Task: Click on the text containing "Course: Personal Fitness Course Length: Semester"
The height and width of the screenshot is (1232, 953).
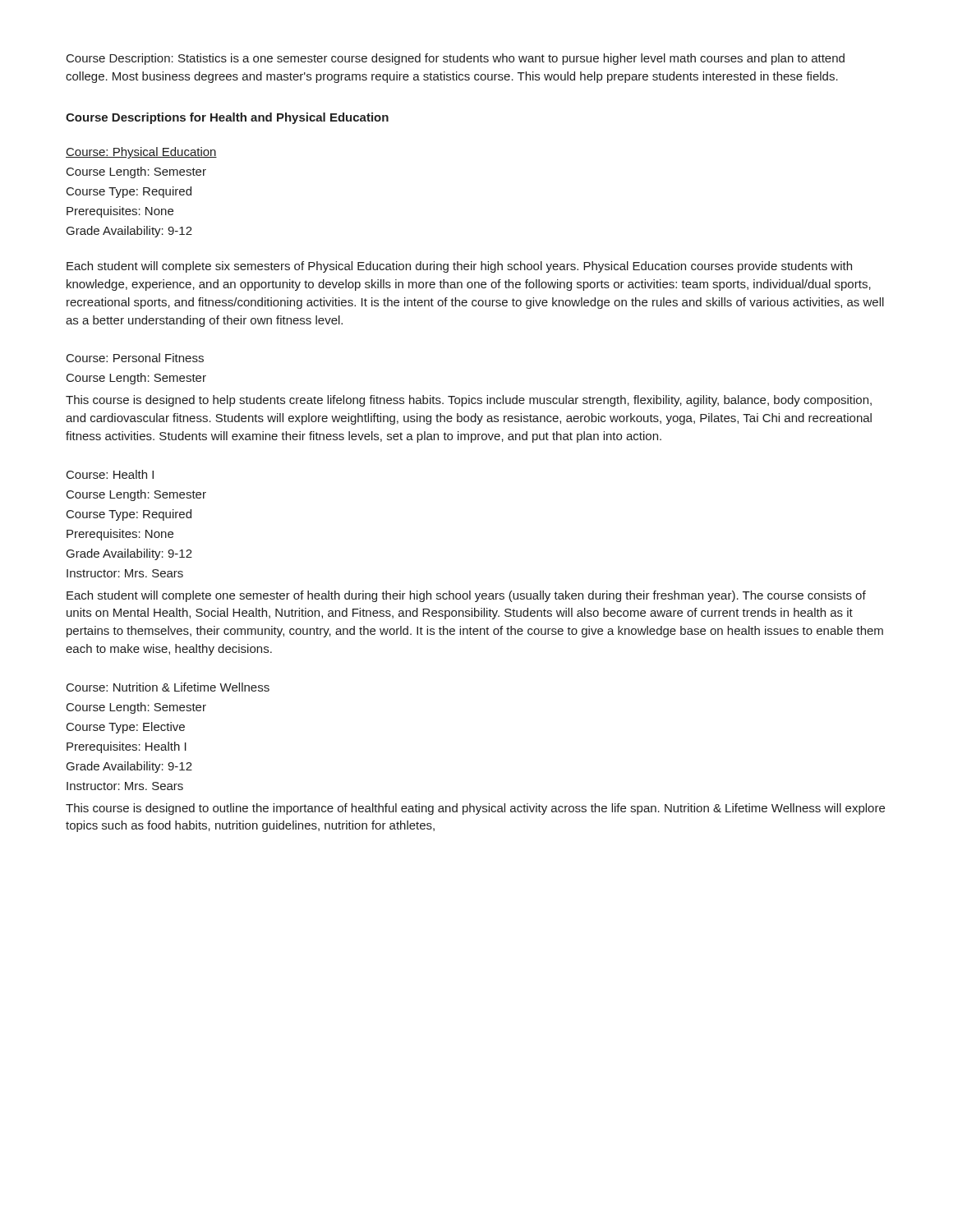Action: [x=135, y=358]
